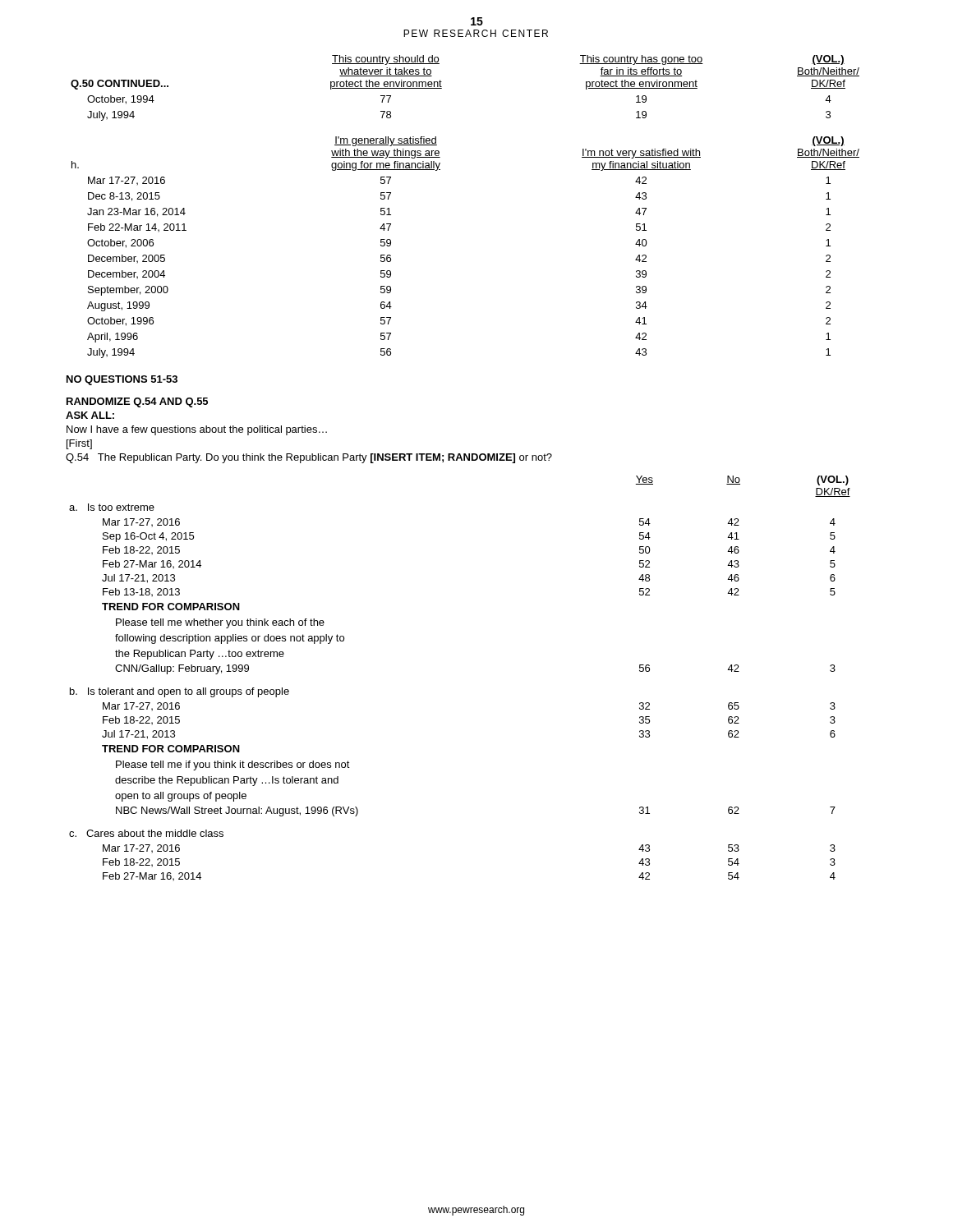Click on the element starting "Now I have a few questions about the"

point(197,429)
